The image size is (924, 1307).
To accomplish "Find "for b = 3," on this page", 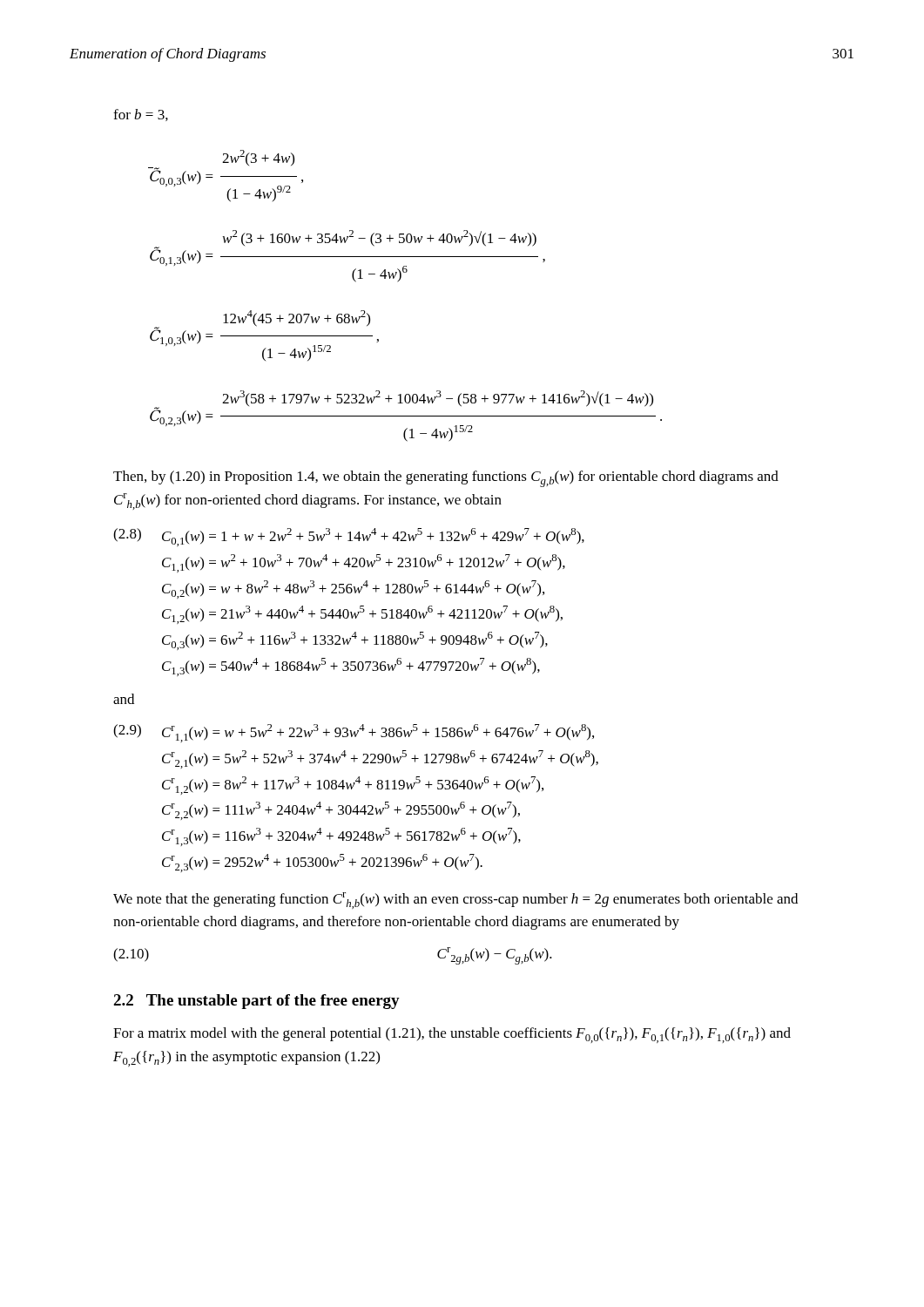I will 141,115.
